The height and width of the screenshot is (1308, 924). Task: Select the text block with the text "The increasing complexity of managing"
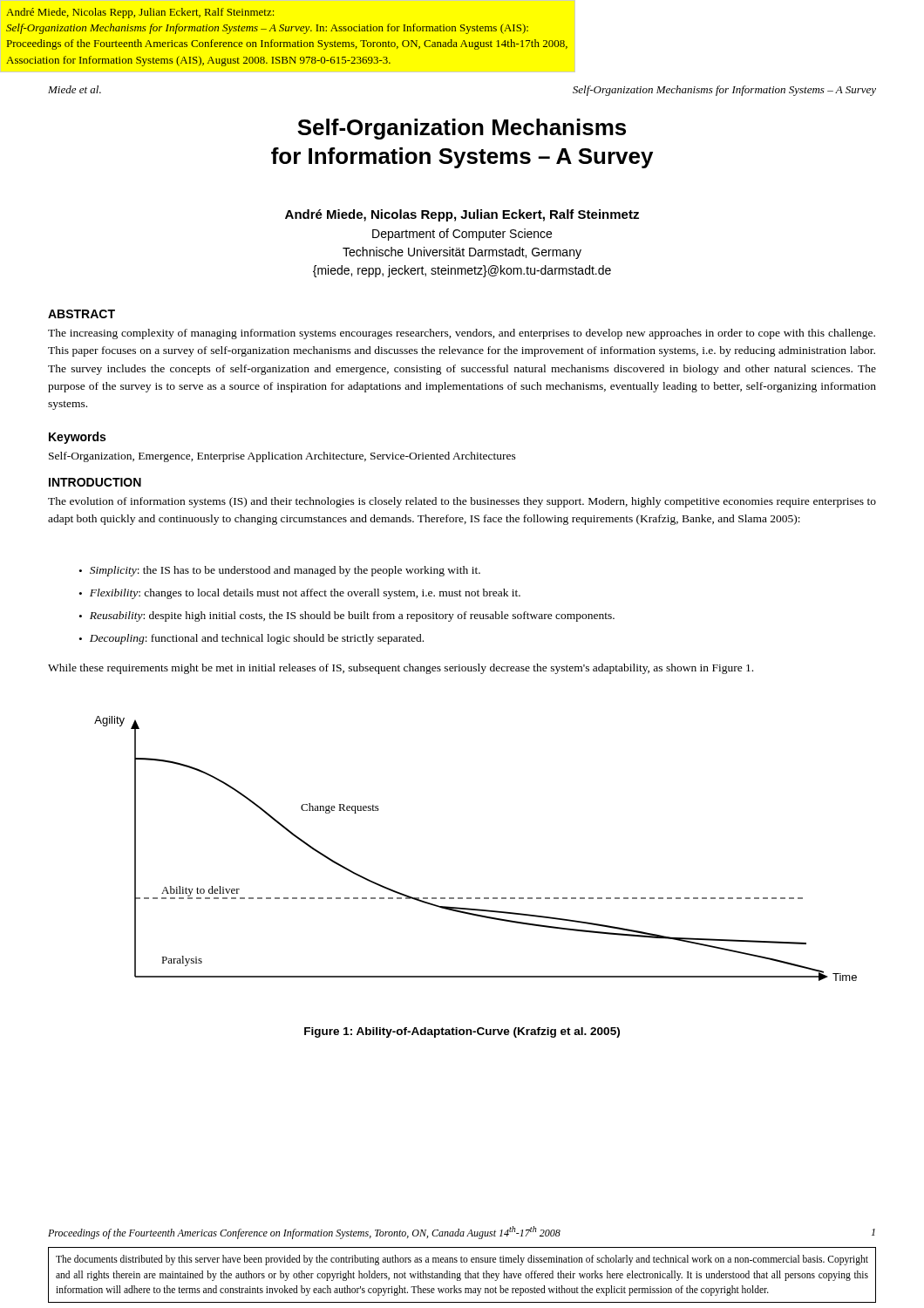(462, 368)
